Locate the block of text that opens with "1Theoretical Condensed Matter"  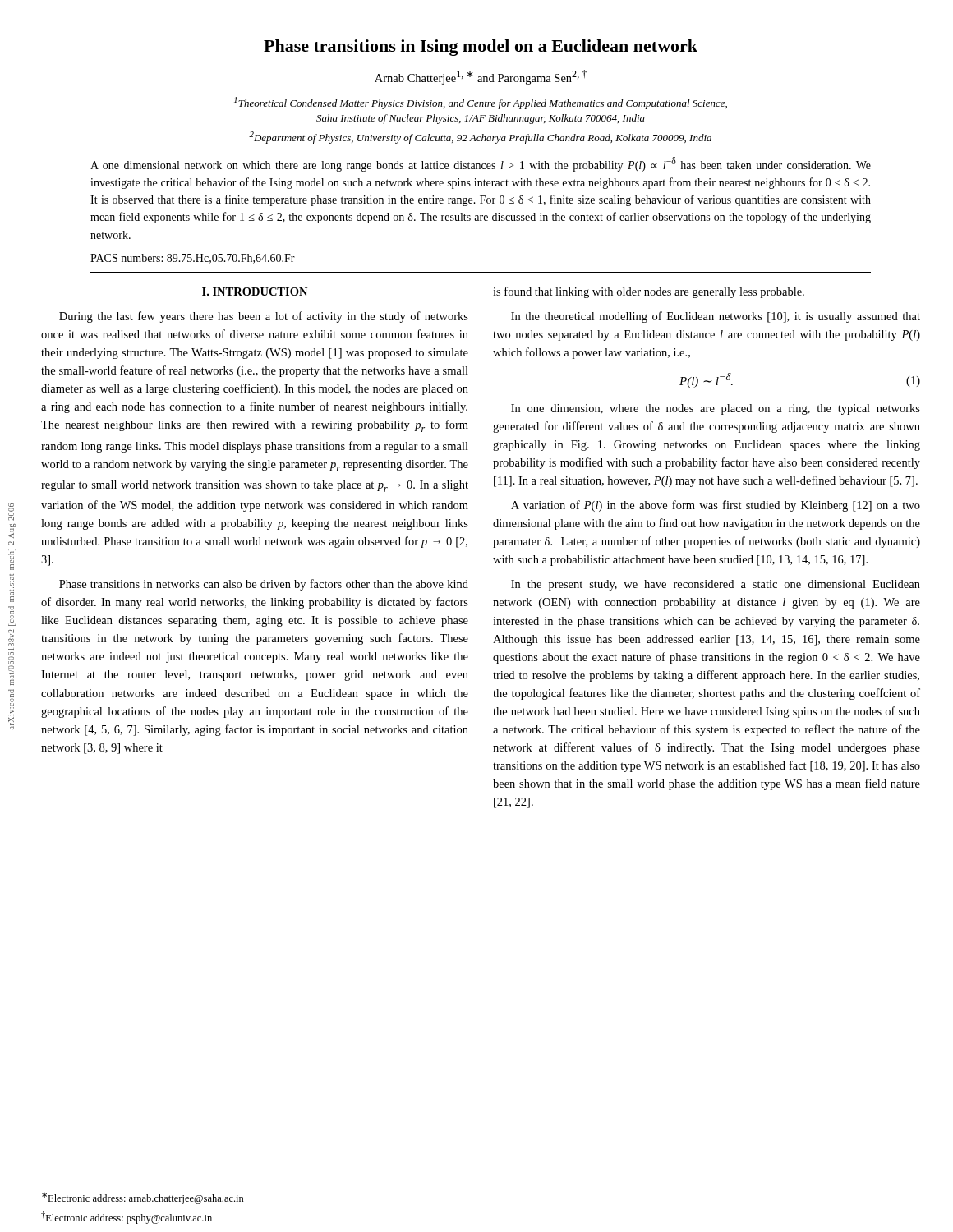(x=481, y=109)
